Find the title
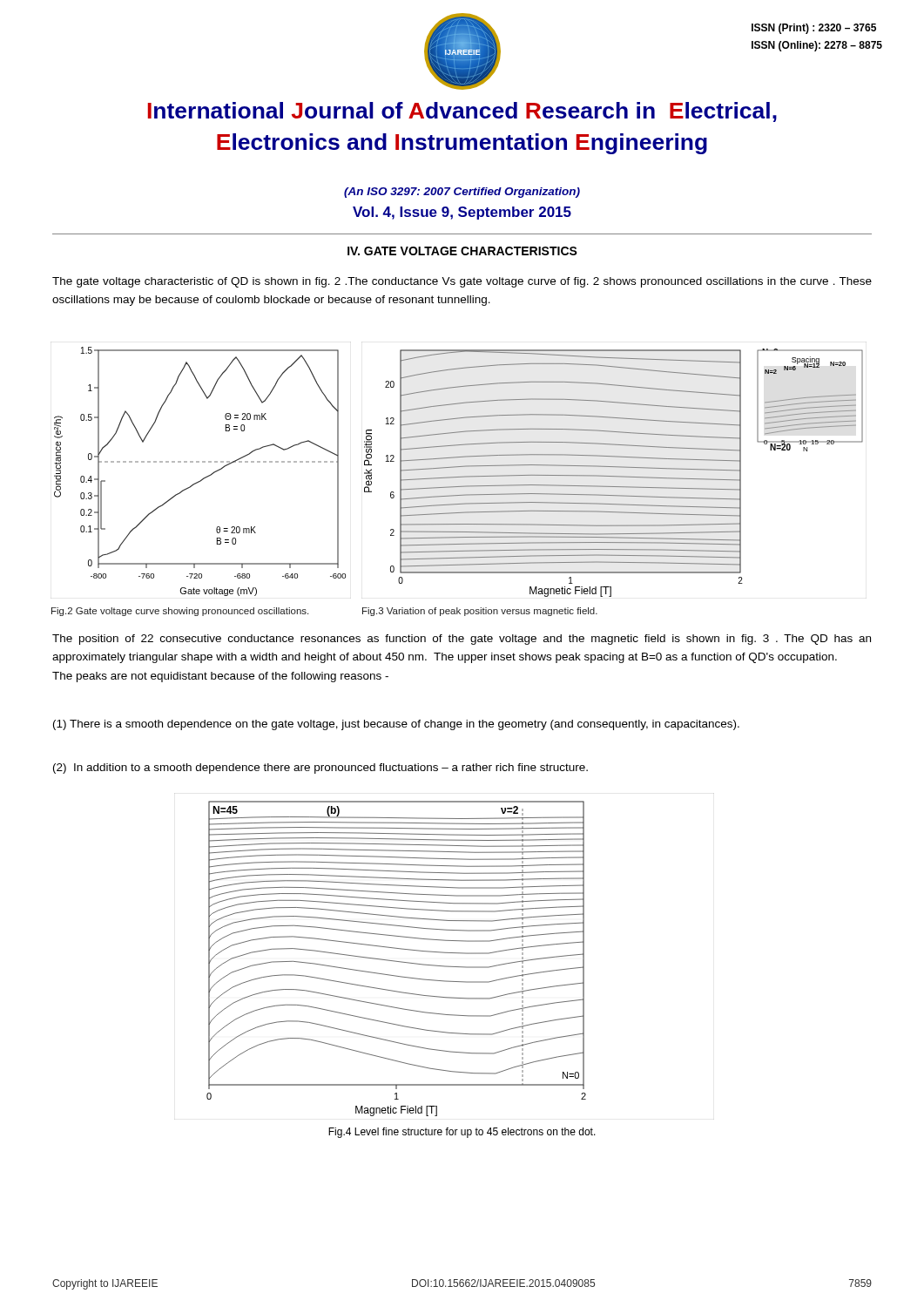 462,126
